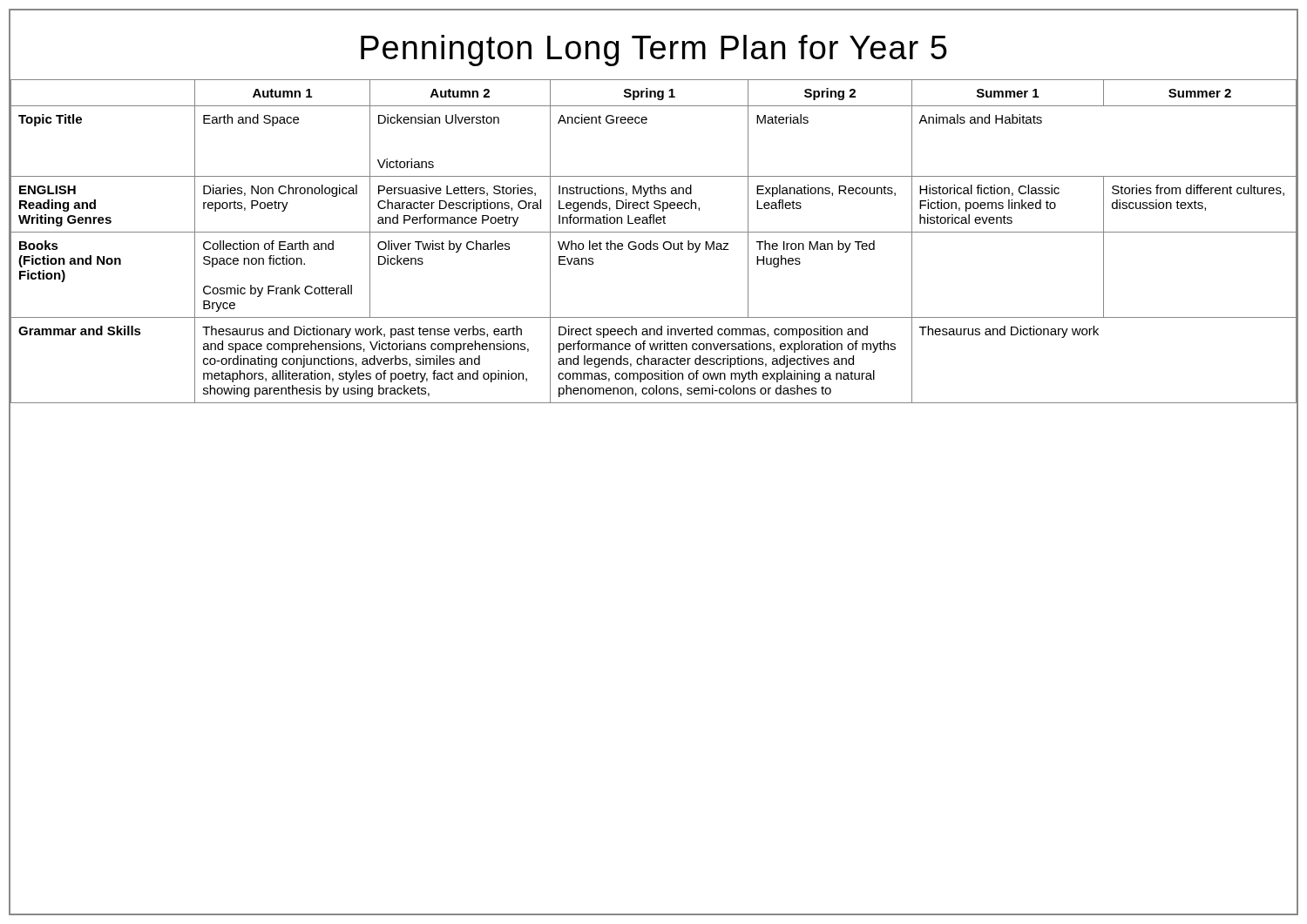Click where it says "Pennington CofE Primary School"
The width and height of the screenshot is (1307, 924).
[1251, 76]
